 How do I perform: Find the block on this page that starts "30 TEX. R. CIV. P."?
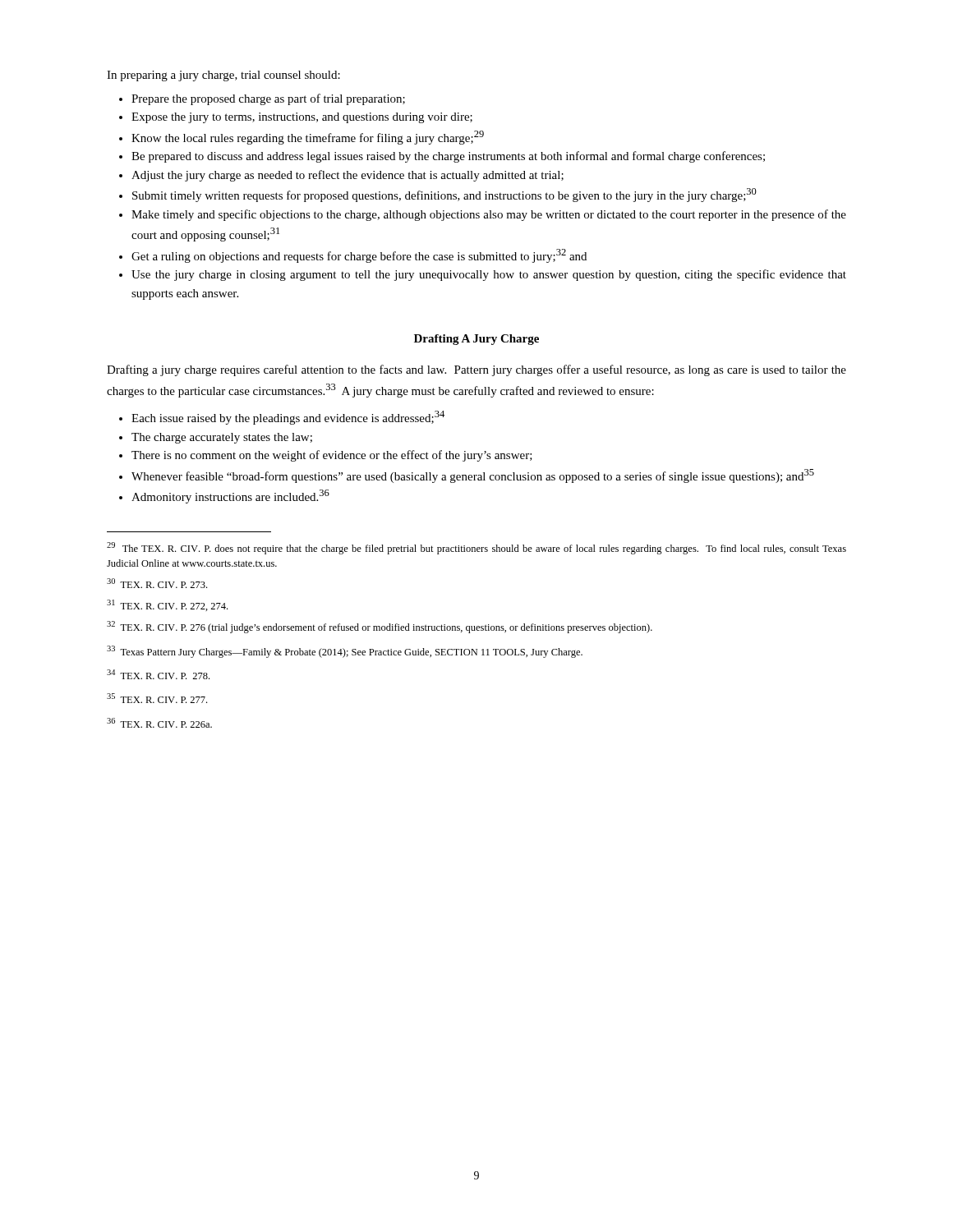(157, 584)
